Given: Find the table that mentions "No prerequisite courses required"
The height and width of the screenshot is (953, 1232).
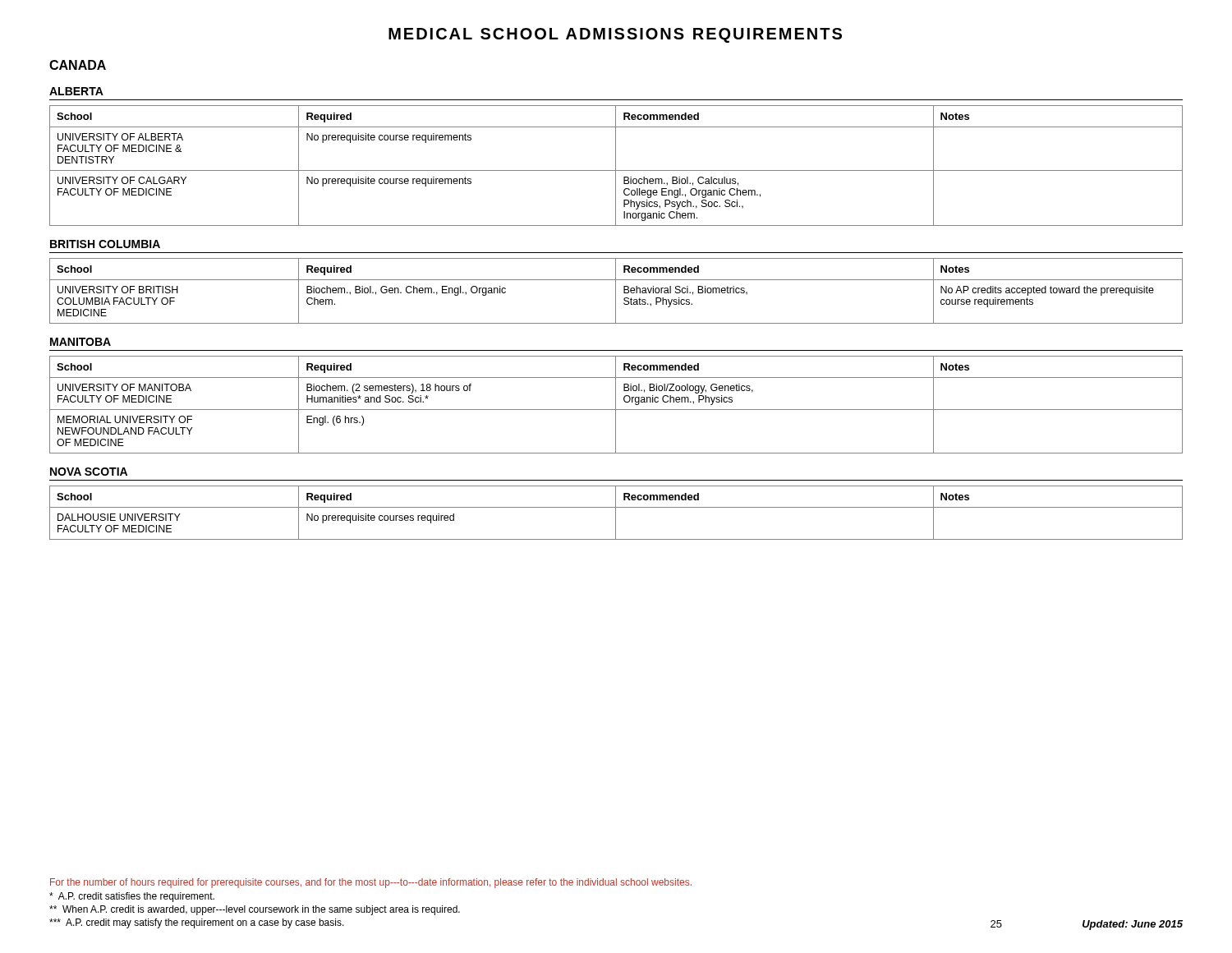Looking at the screenshot, I should coord(616,513).
